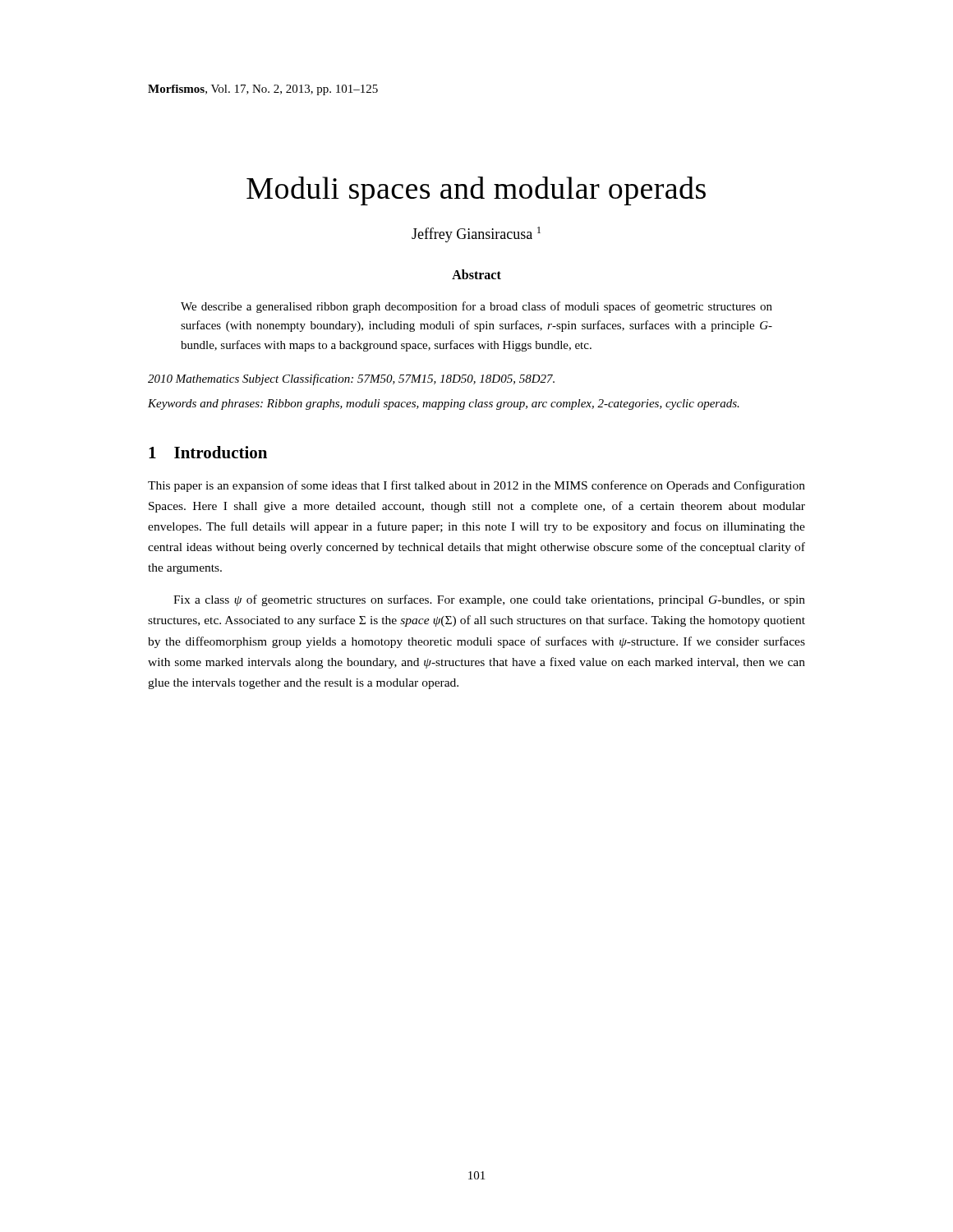Viewport: 953px width, 1232px height.
Task: Click on the passage starting "We describe a"
Action: (x=476, y=325)
